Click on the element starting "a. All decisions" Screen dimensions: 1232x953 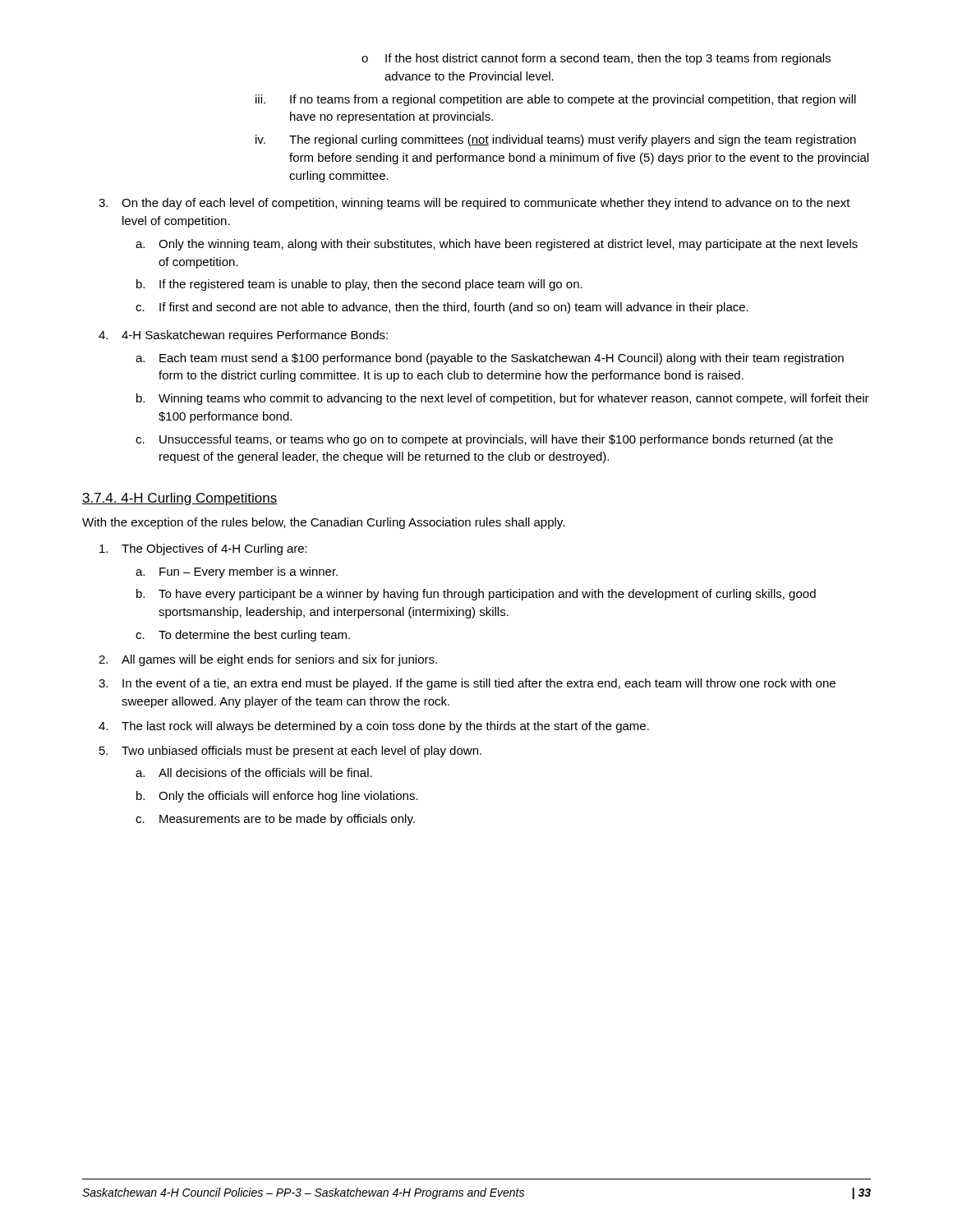coord(254,772)
